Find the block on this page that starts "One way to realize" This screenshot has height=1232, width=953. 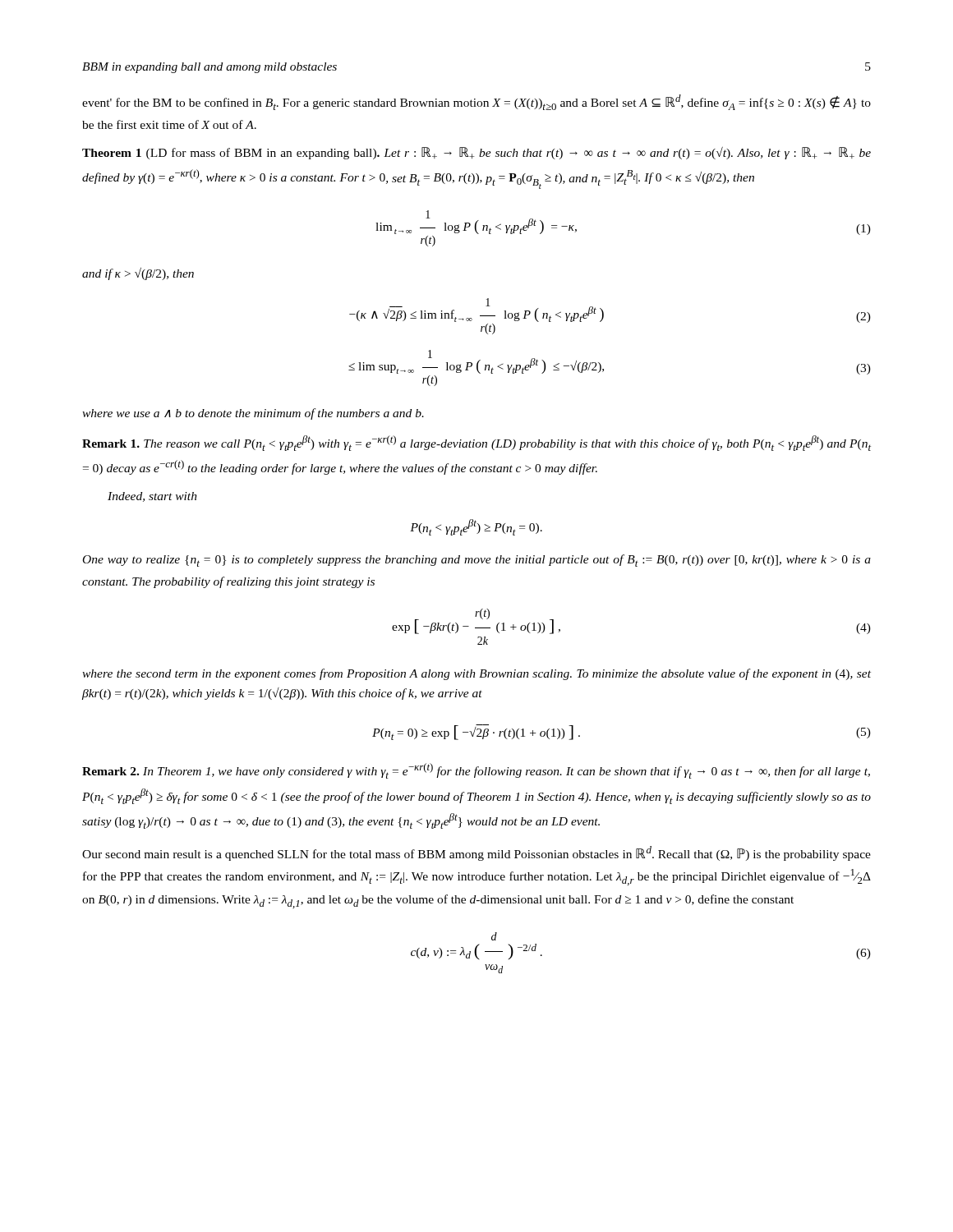pos(476,570)
